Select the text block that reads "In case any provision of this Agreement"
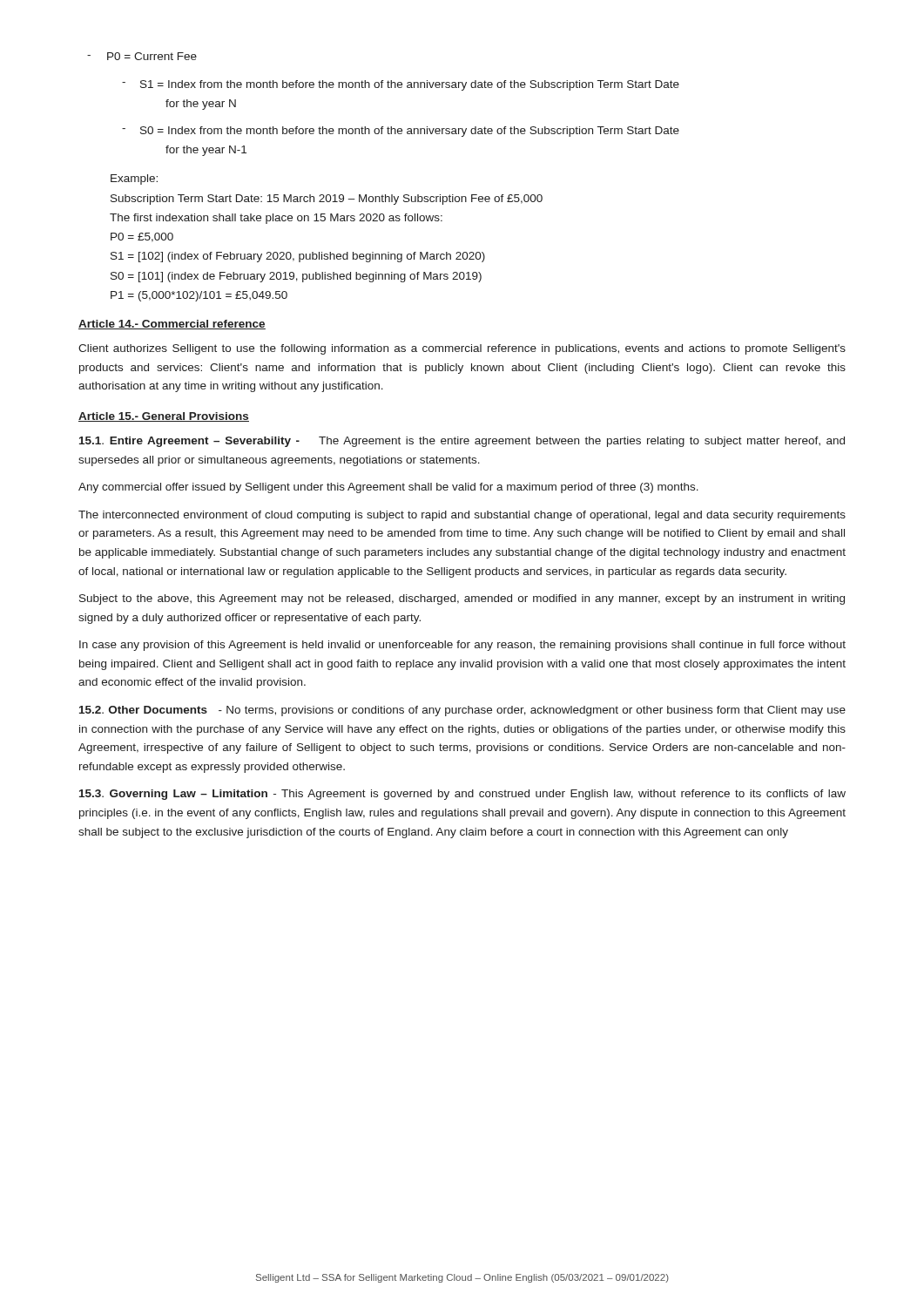Viewport: 924px width, 1307px height. (x=462, y=663)
